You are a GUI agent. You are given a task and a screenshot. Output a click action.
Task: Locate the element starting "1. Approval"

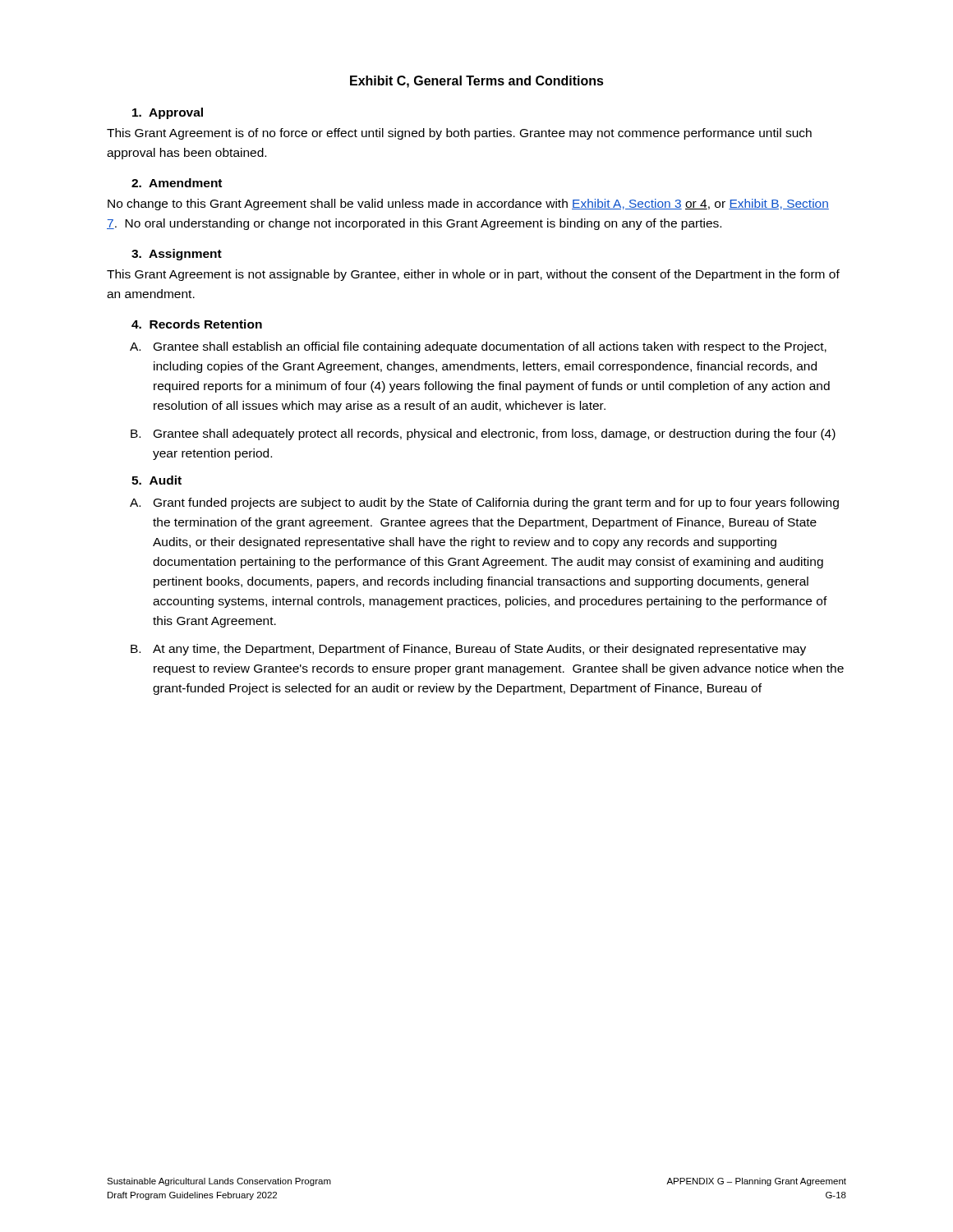click(x=168, y=112)
